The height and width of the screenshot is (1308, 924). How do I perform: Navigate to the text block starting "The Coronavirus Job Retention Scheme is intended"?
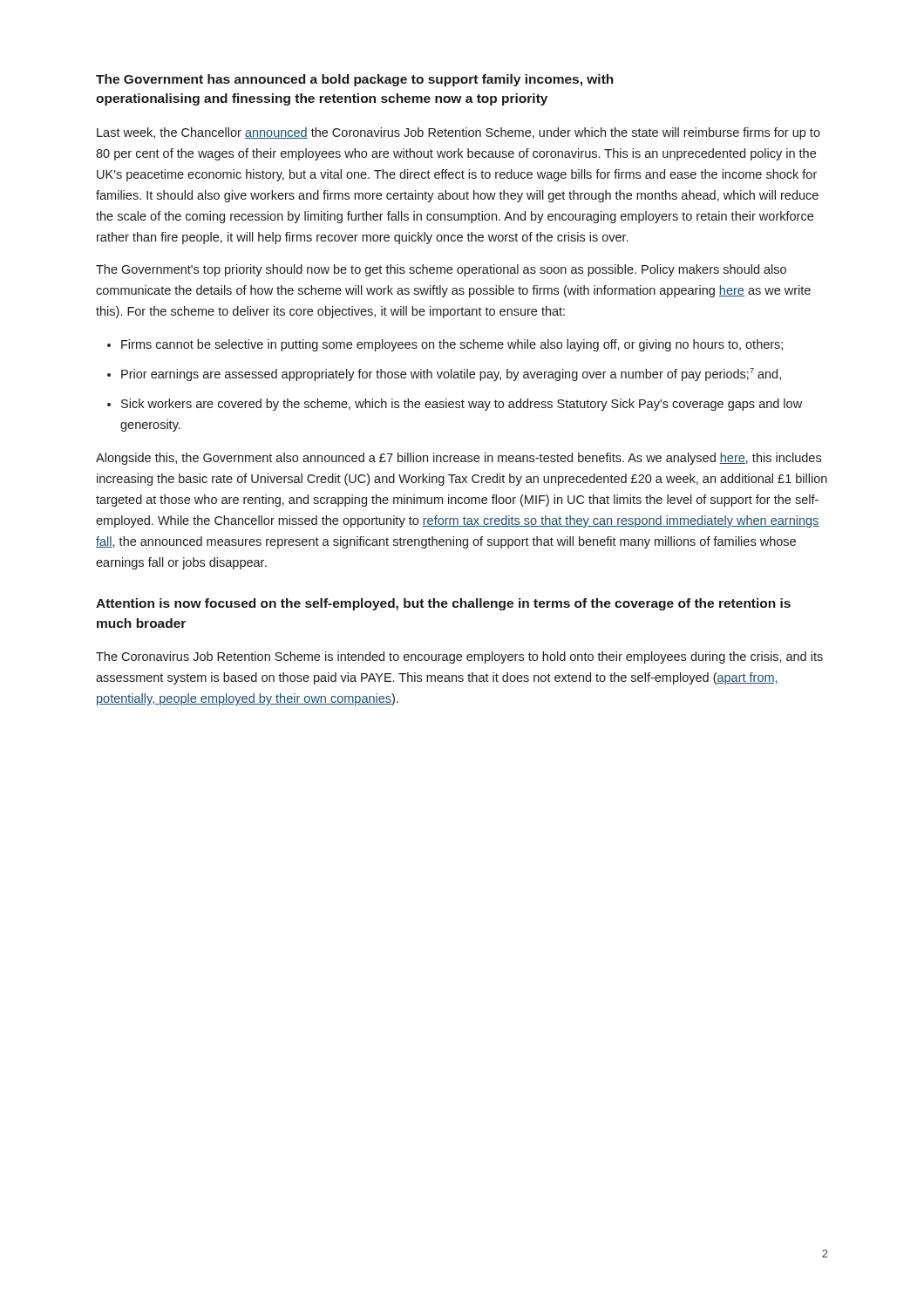(x=460, y=678)
